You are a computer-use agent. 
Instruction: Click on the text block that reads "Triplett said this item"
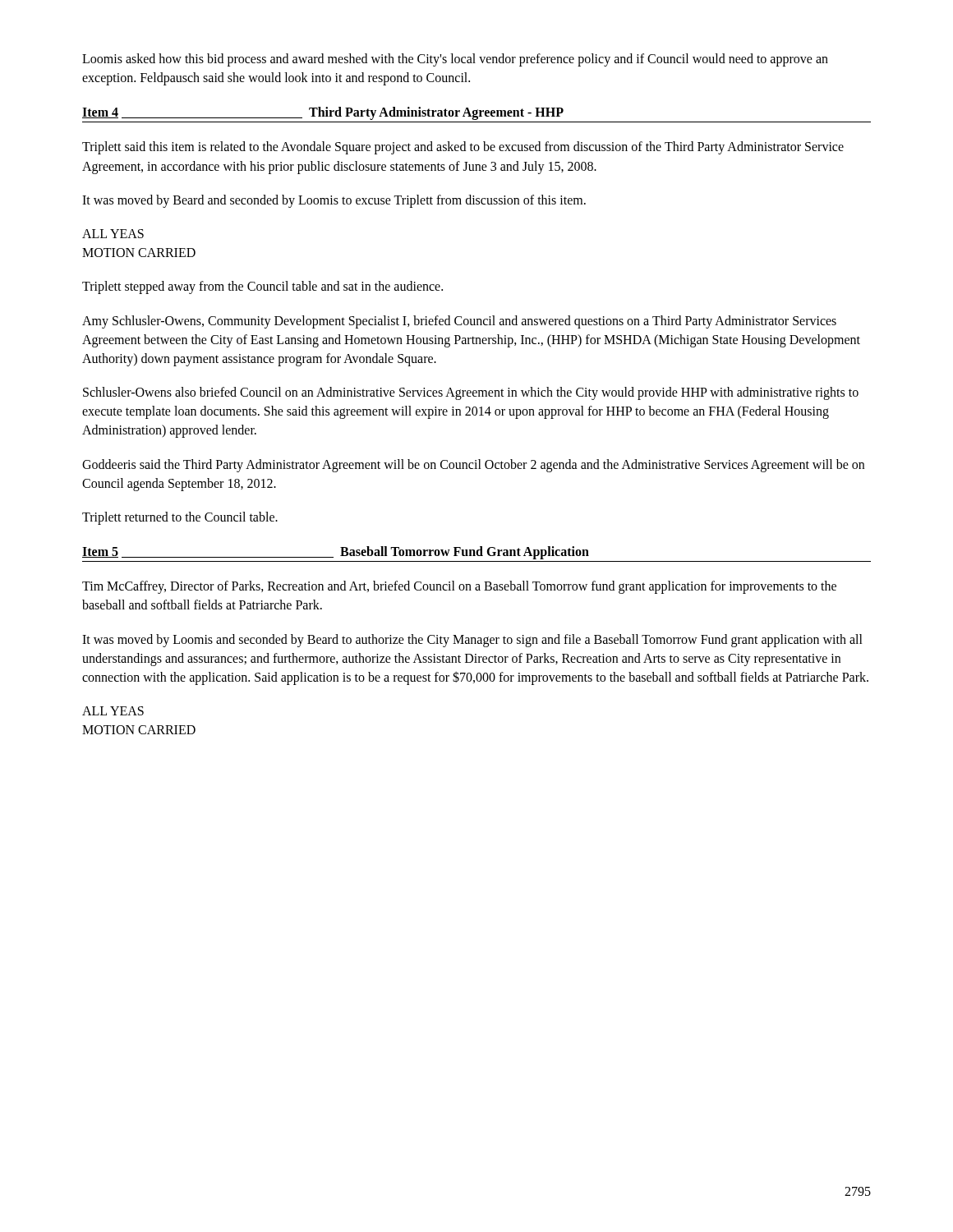pos(463,156)
